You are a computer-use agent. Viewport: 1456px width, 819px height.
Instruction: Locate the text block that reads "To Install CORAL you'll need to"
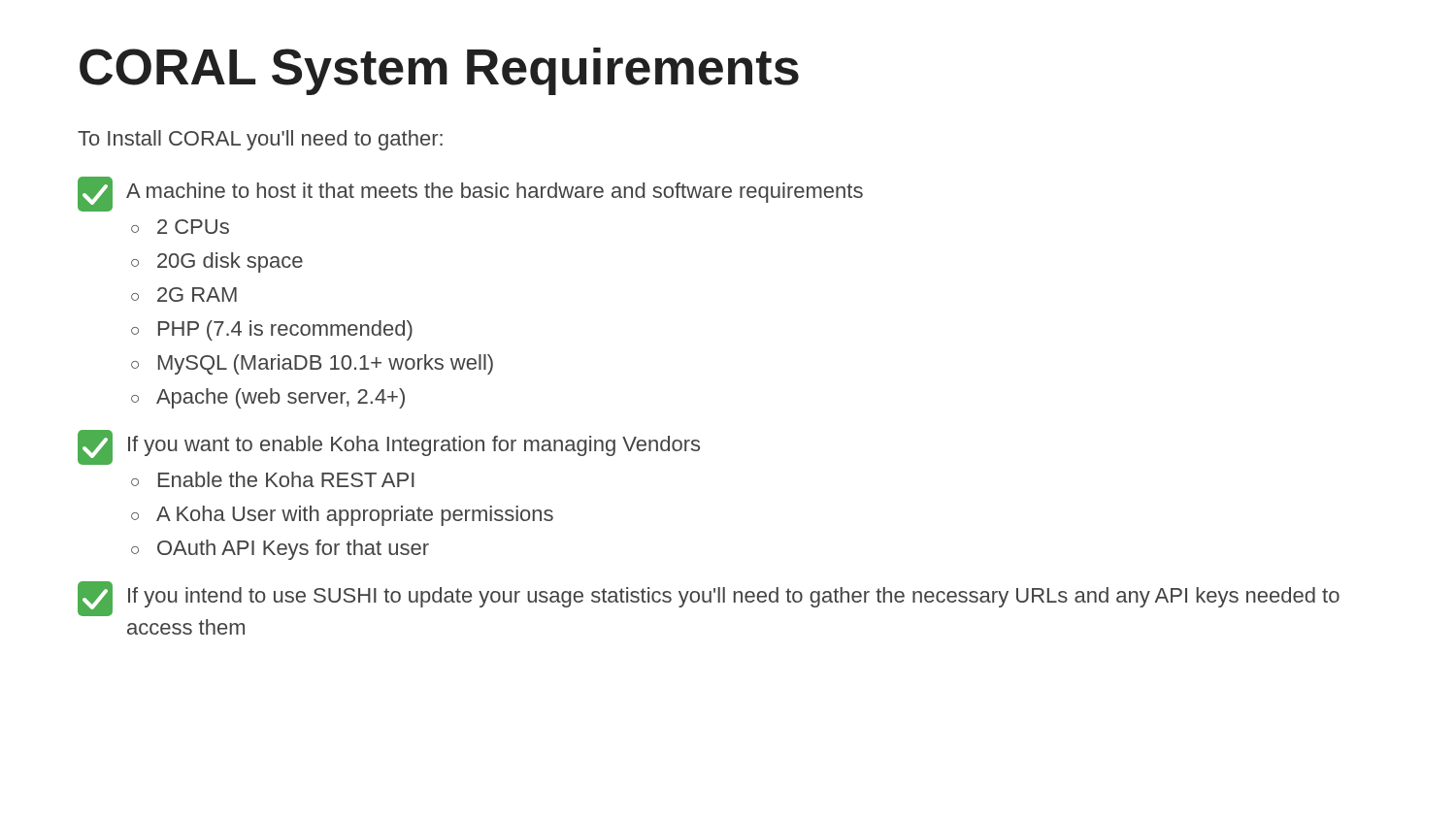coord(261,138)
